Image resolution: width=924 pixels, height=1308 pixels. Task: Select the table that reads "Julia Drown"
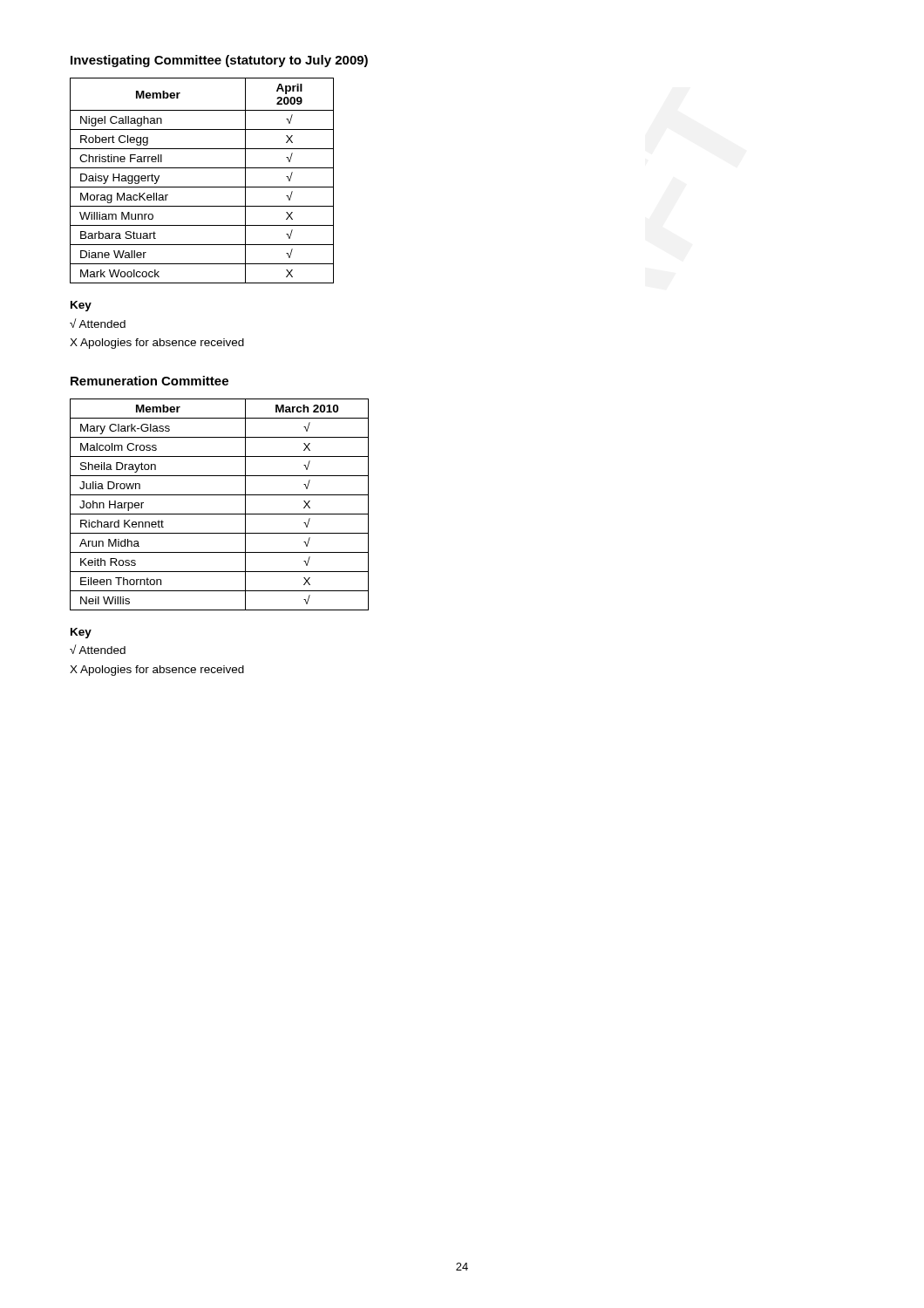[x=462, y=504]
